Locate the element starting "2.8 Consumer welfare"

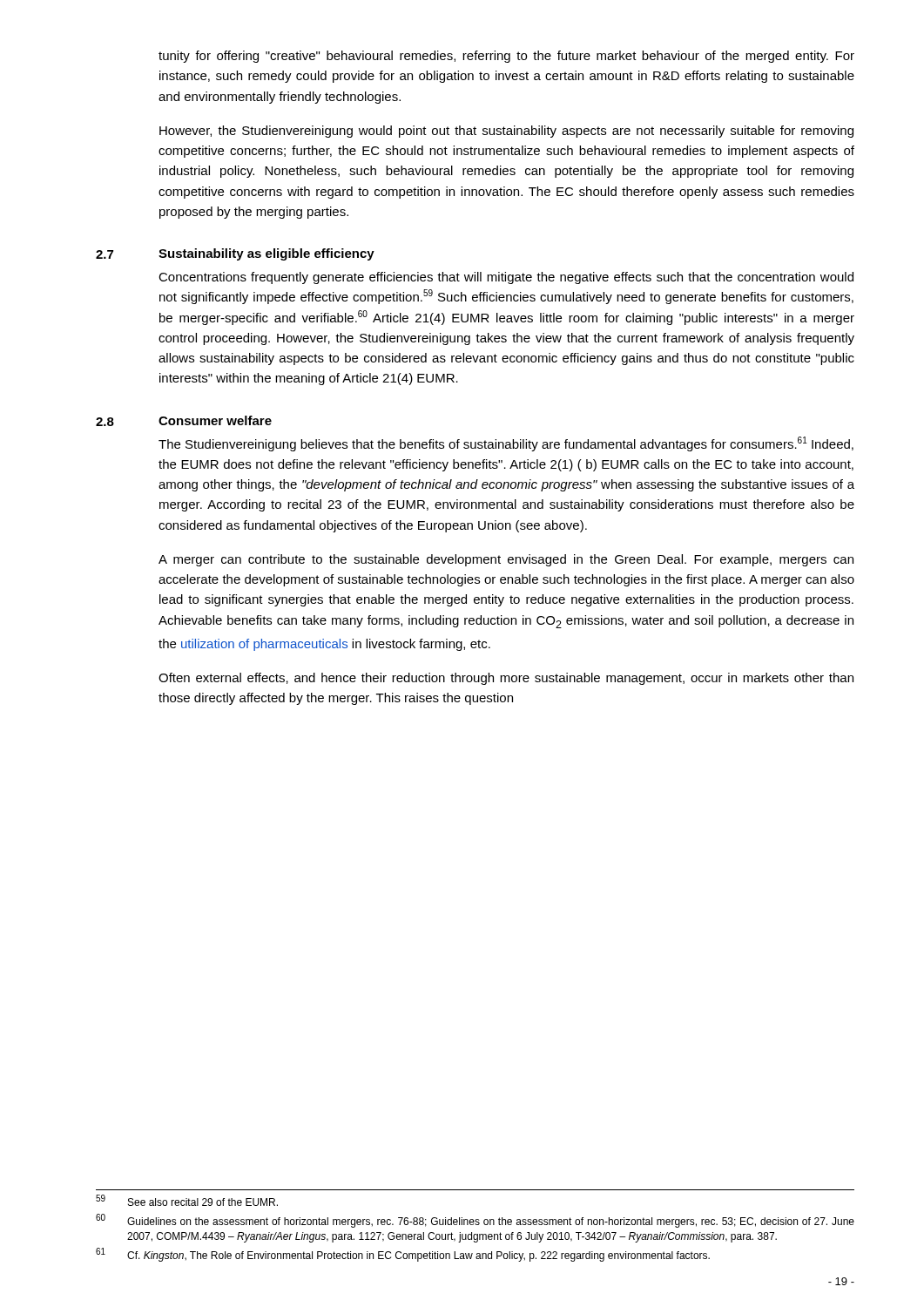(184, 420)
